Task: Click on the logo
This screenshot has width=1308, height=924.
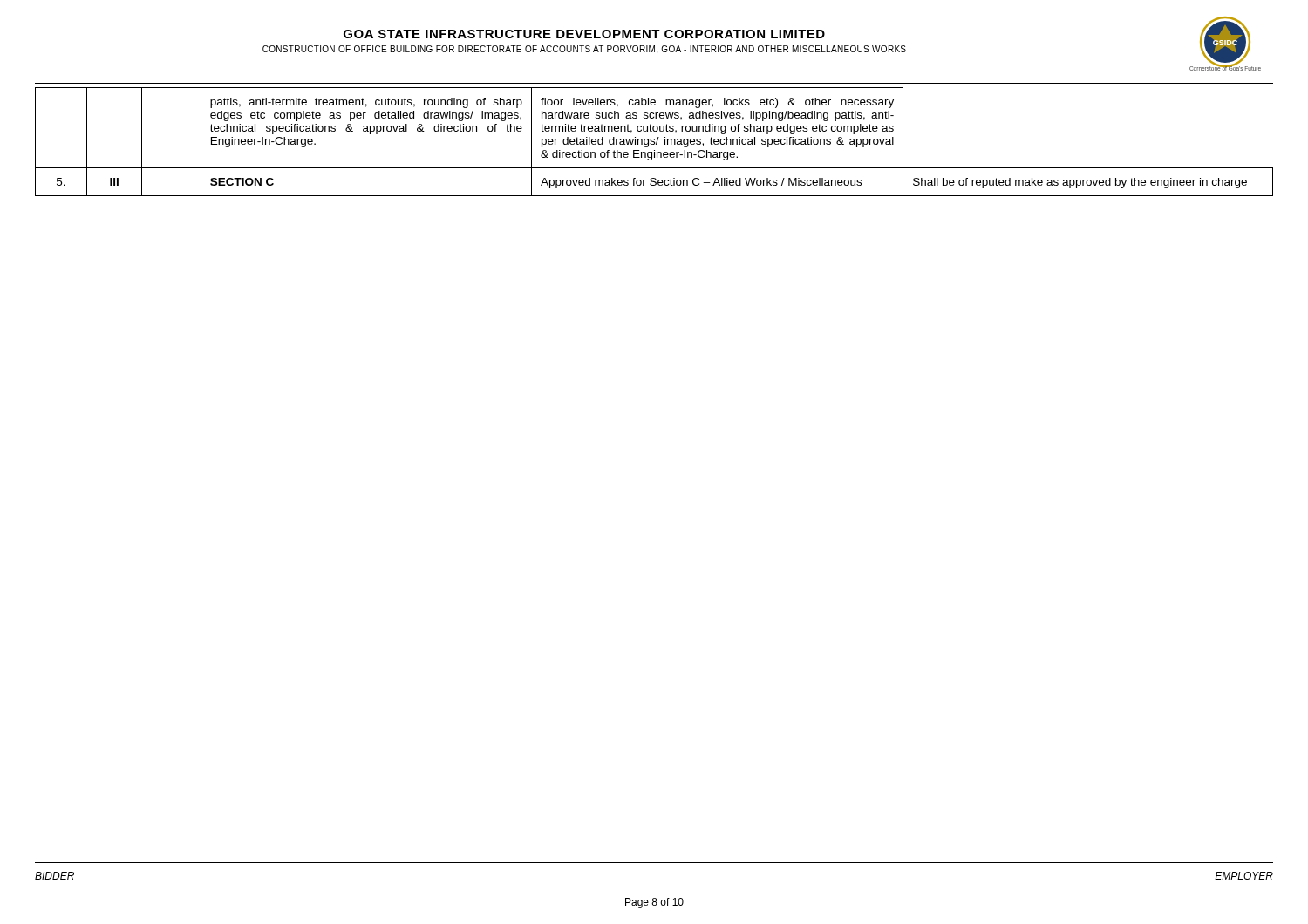Action: click(1225, 46)
